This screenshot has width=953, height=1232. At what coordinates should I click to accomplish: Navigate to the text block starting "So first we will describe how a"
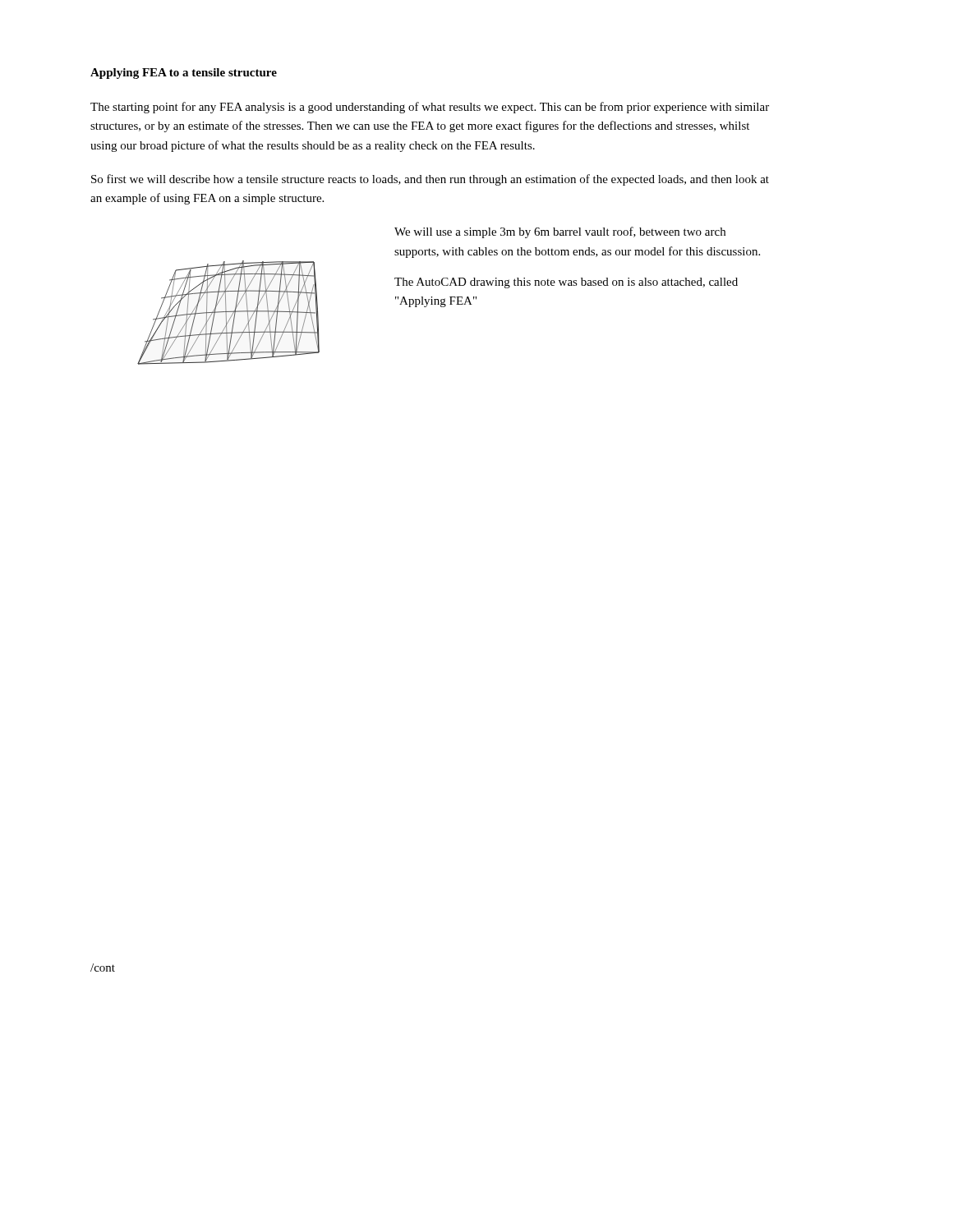[430, 188]
